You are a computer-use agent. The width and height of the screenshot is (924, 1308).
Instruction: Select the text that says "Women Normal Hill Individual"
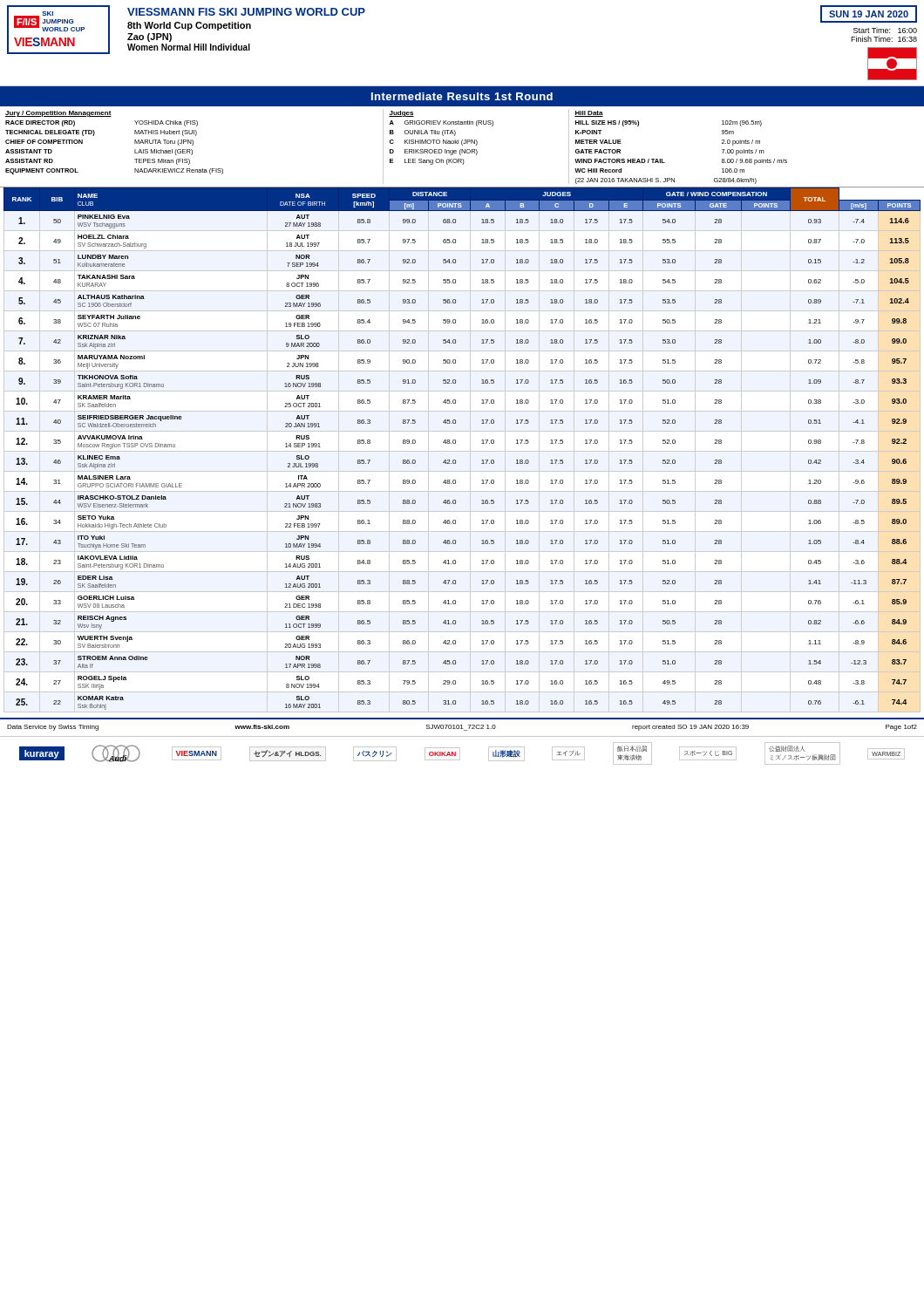tap(189, 48)
